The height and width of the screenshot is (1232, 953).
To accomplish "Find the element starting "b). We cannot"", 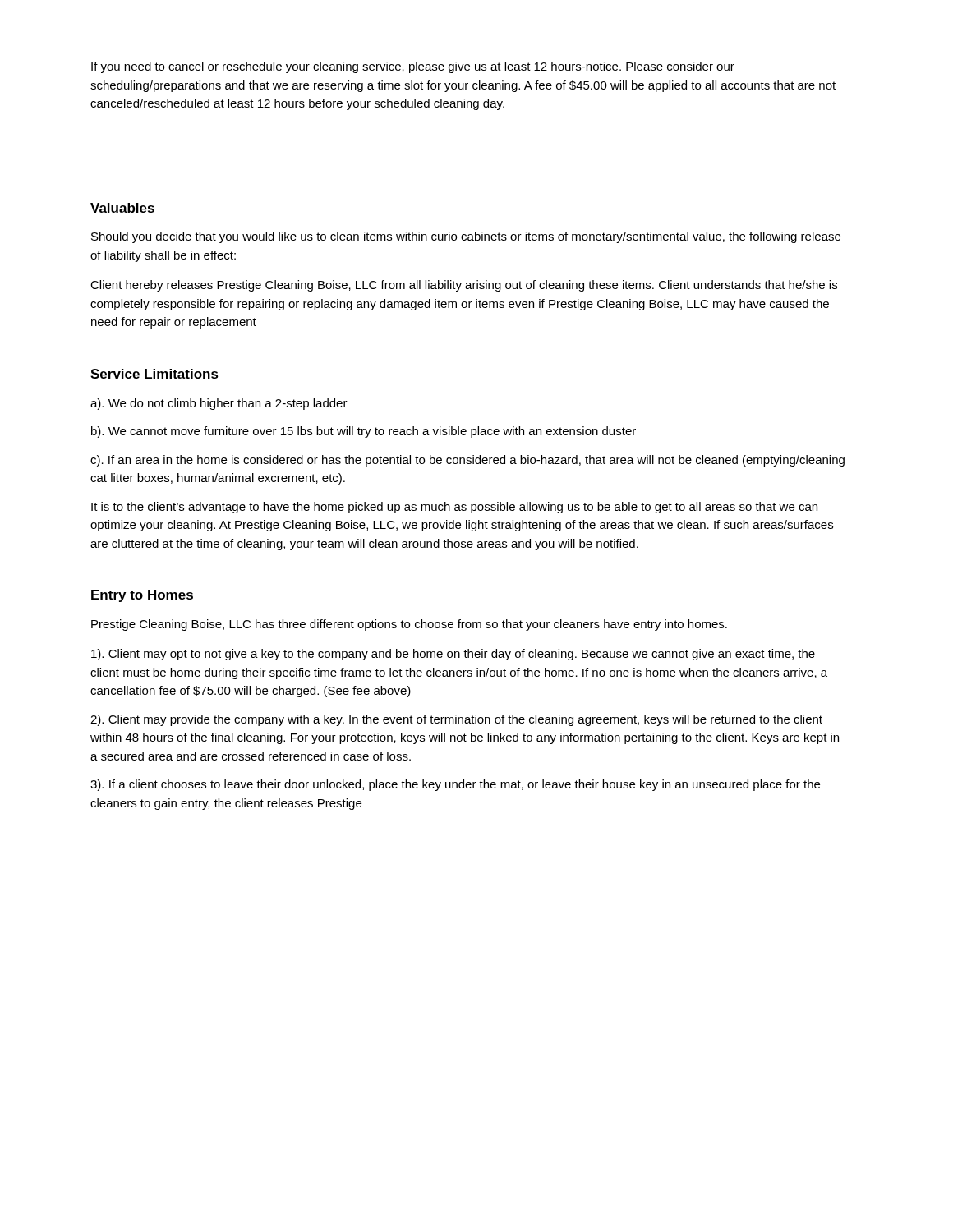I will point(363,431).
